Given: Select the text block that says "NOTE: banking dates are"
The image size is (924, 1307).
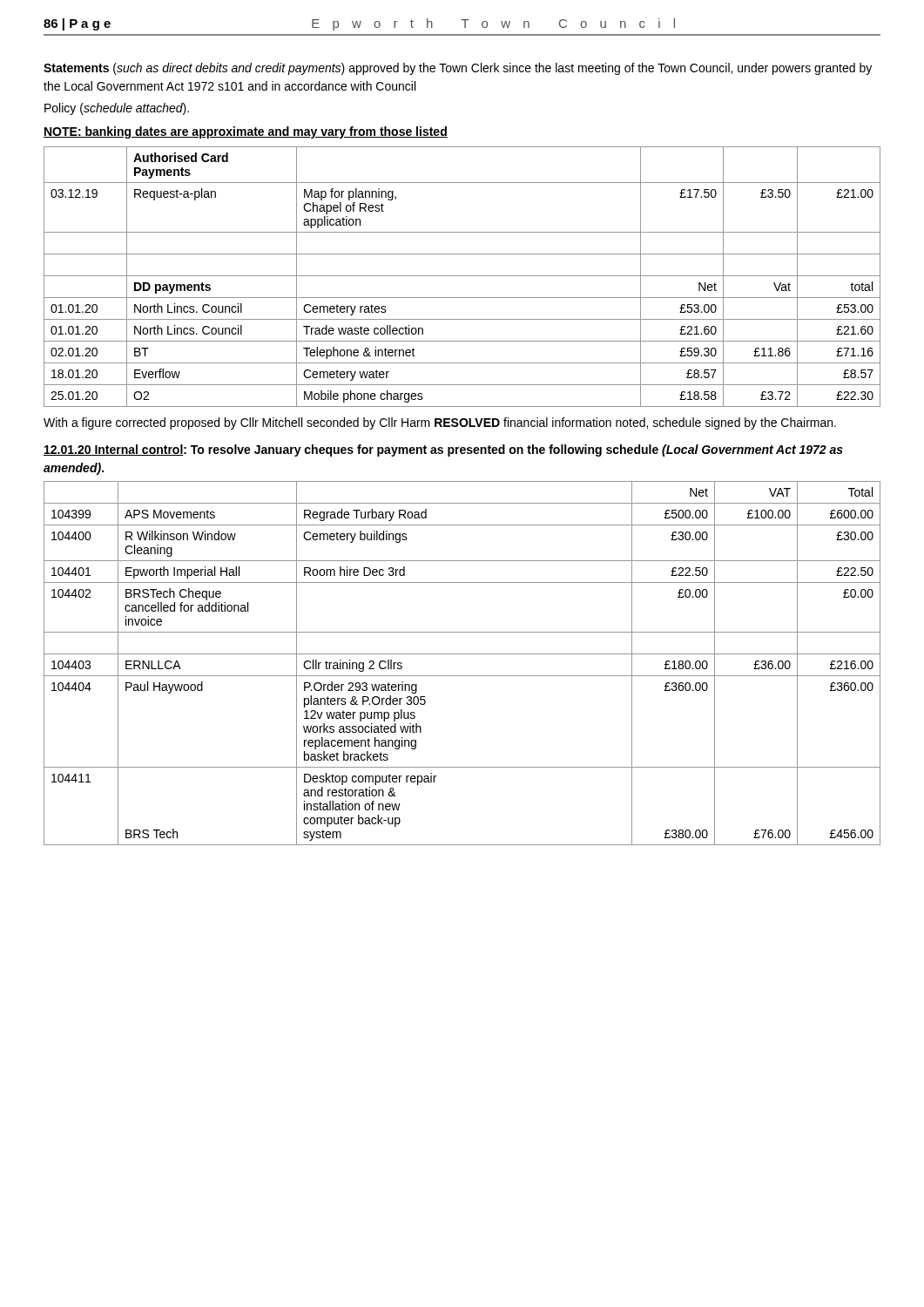Looking at the screenshot, I should tap(246, 132).
